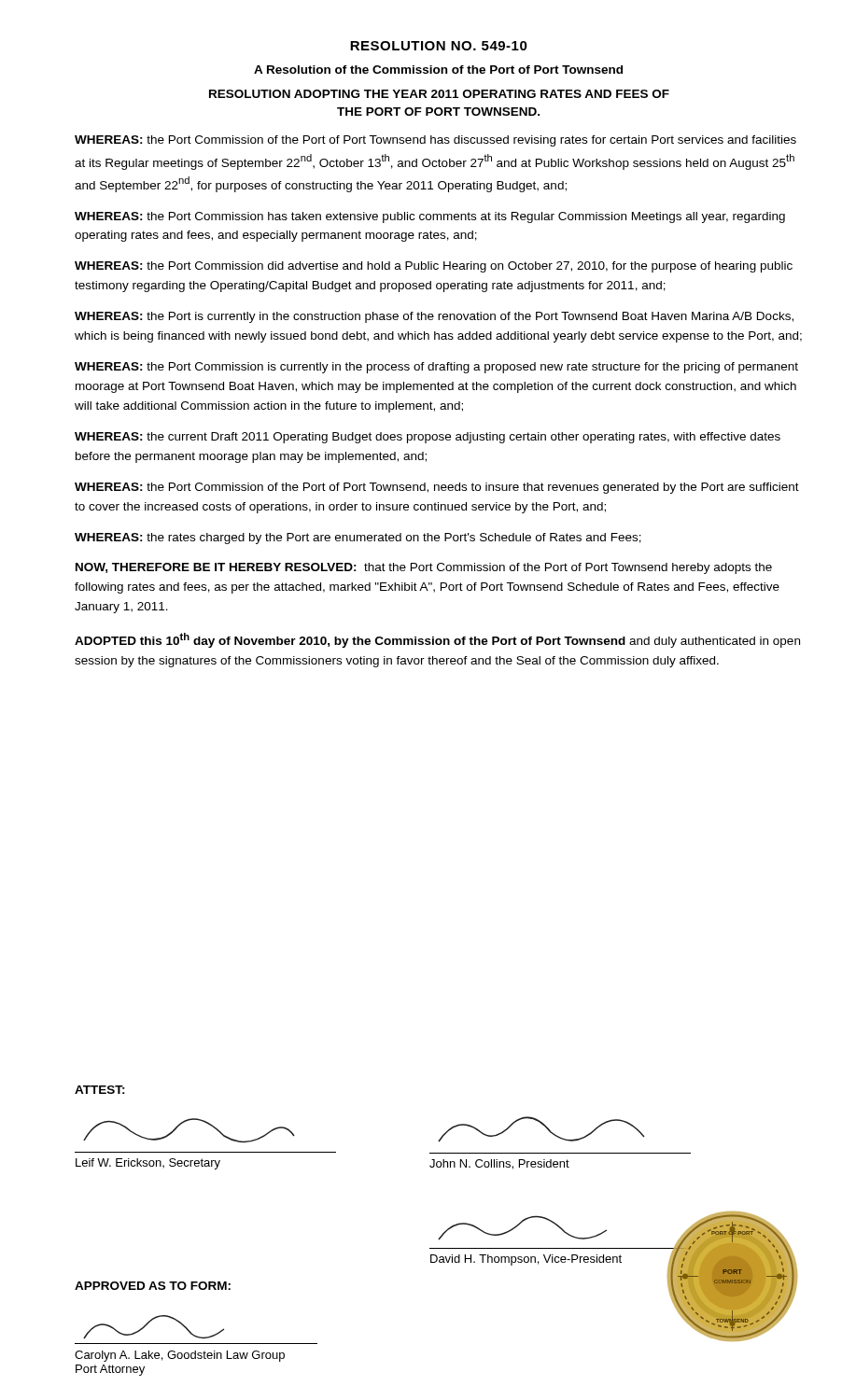Find the block on this page that starts "APPROVED AS TO FORM: Carolyn A. Lake, Goodstein"
This screenshot has width=856, height=1400.
point(215,1327)
